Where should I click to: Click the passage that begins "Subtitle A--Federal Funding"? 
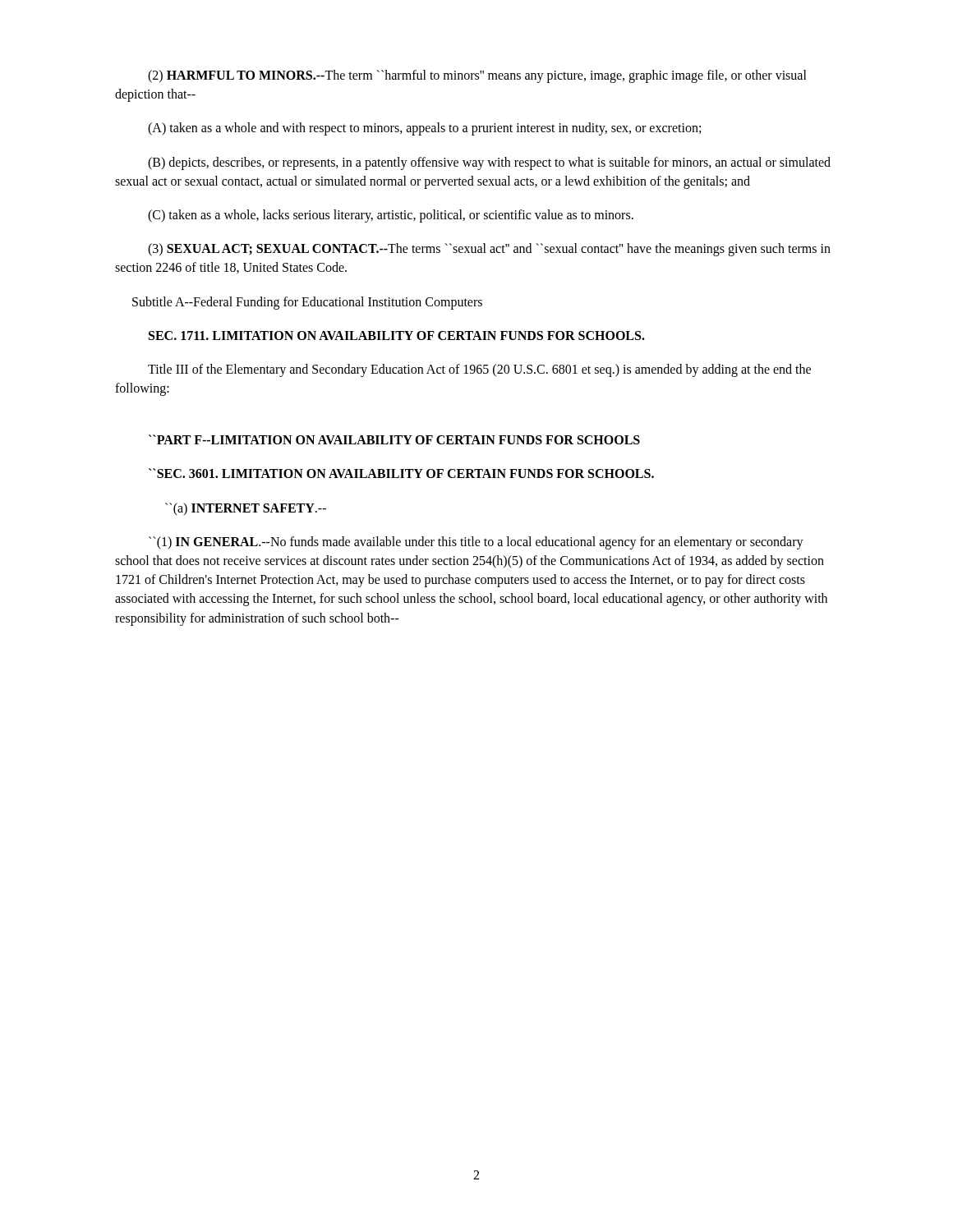(x=485, y=302)
